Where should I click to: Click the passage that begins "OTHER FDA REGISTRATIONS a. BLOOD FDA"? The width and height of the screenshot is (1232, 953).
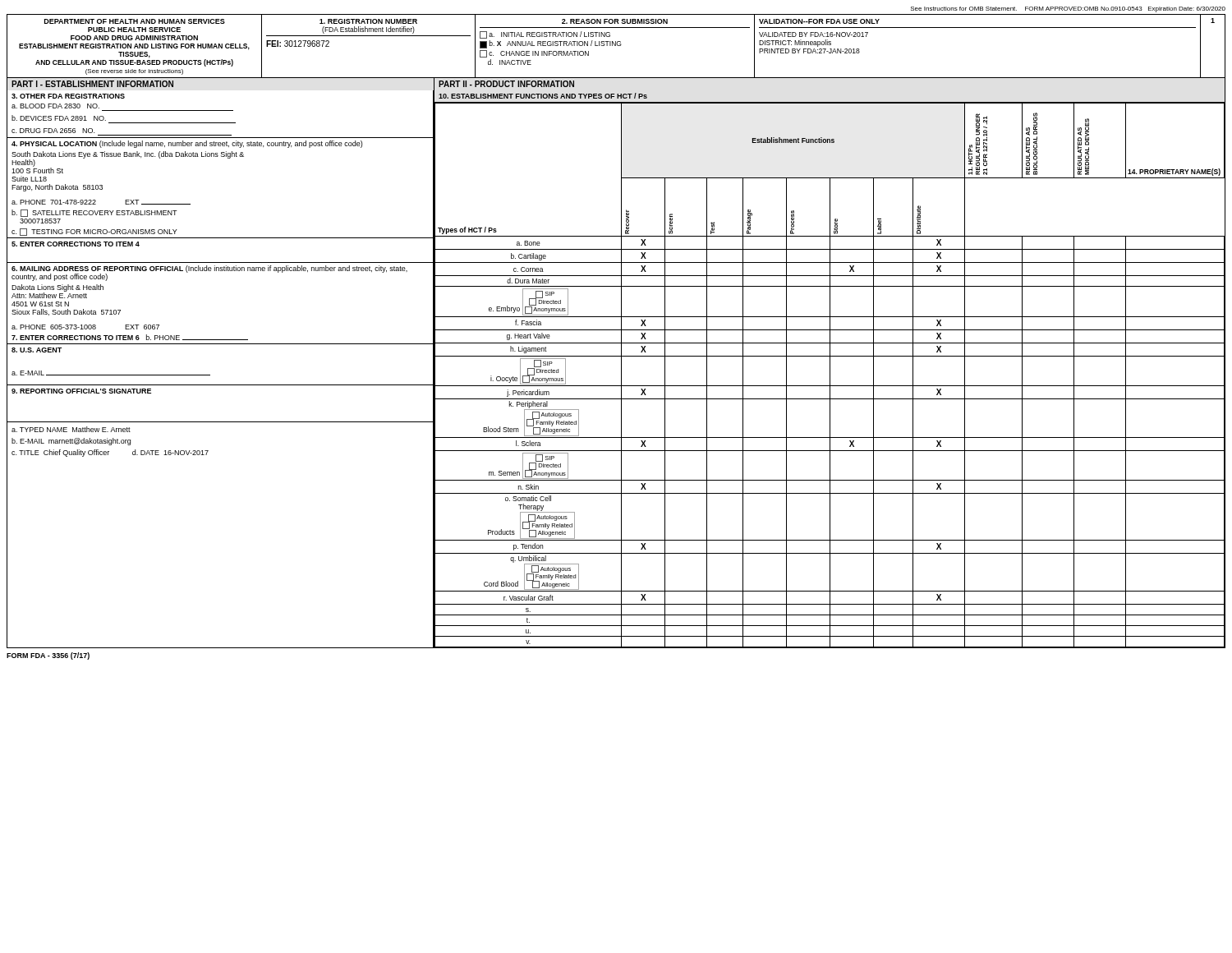pyautogui.click(x=220, y=114)
